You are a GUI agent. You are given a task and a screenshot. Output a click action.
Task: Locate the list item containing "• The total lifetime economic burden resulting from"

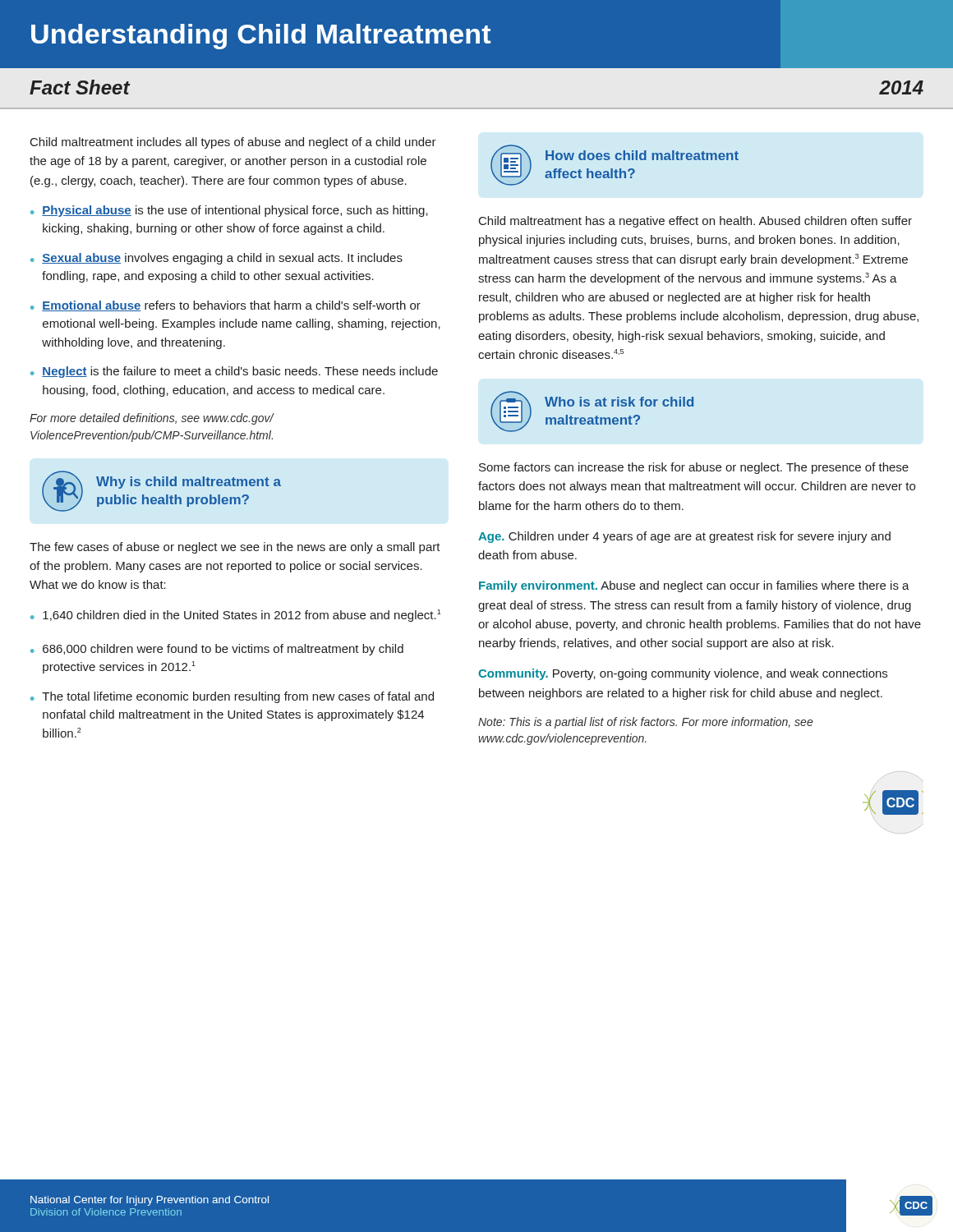[x=239, y=715]
